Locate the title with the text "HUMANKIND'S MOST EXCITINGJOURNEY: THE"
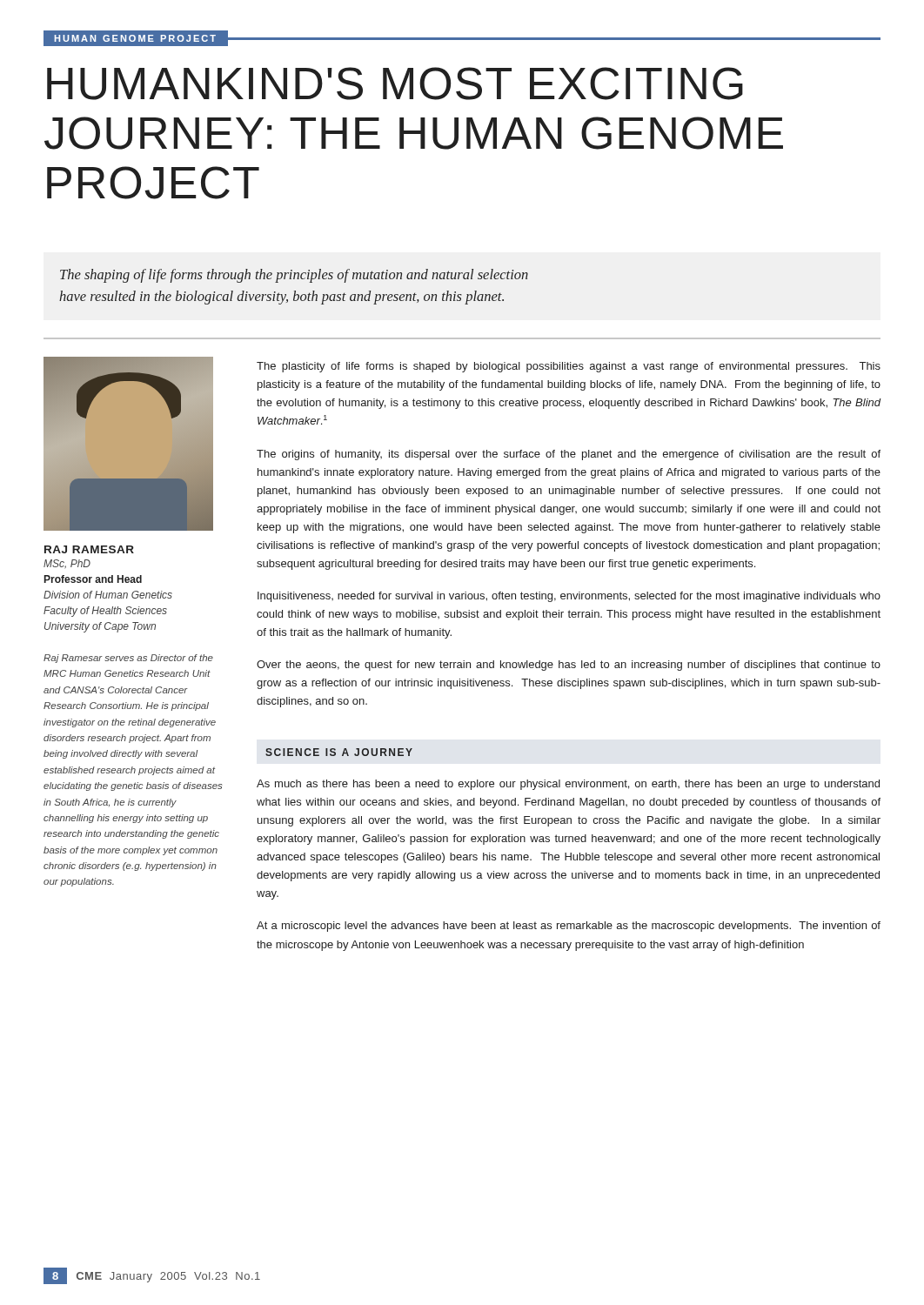924x1305 pixels. [462, 134]
